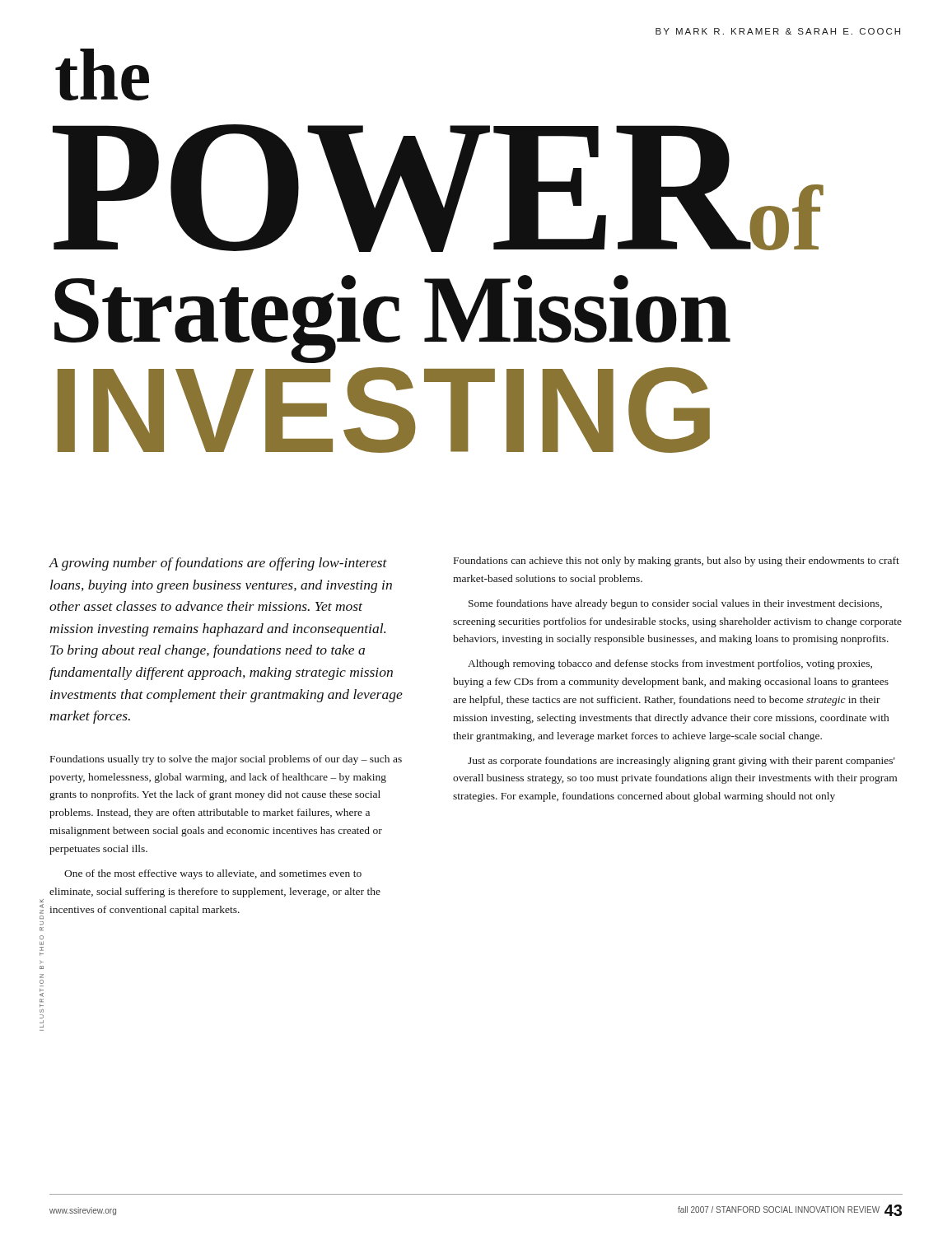The image size is (952, 1235).
Task: Select the footnote that says "ILLUSTRATION BY THEO RUDNAK"
Action: click(x=42, y=964)
